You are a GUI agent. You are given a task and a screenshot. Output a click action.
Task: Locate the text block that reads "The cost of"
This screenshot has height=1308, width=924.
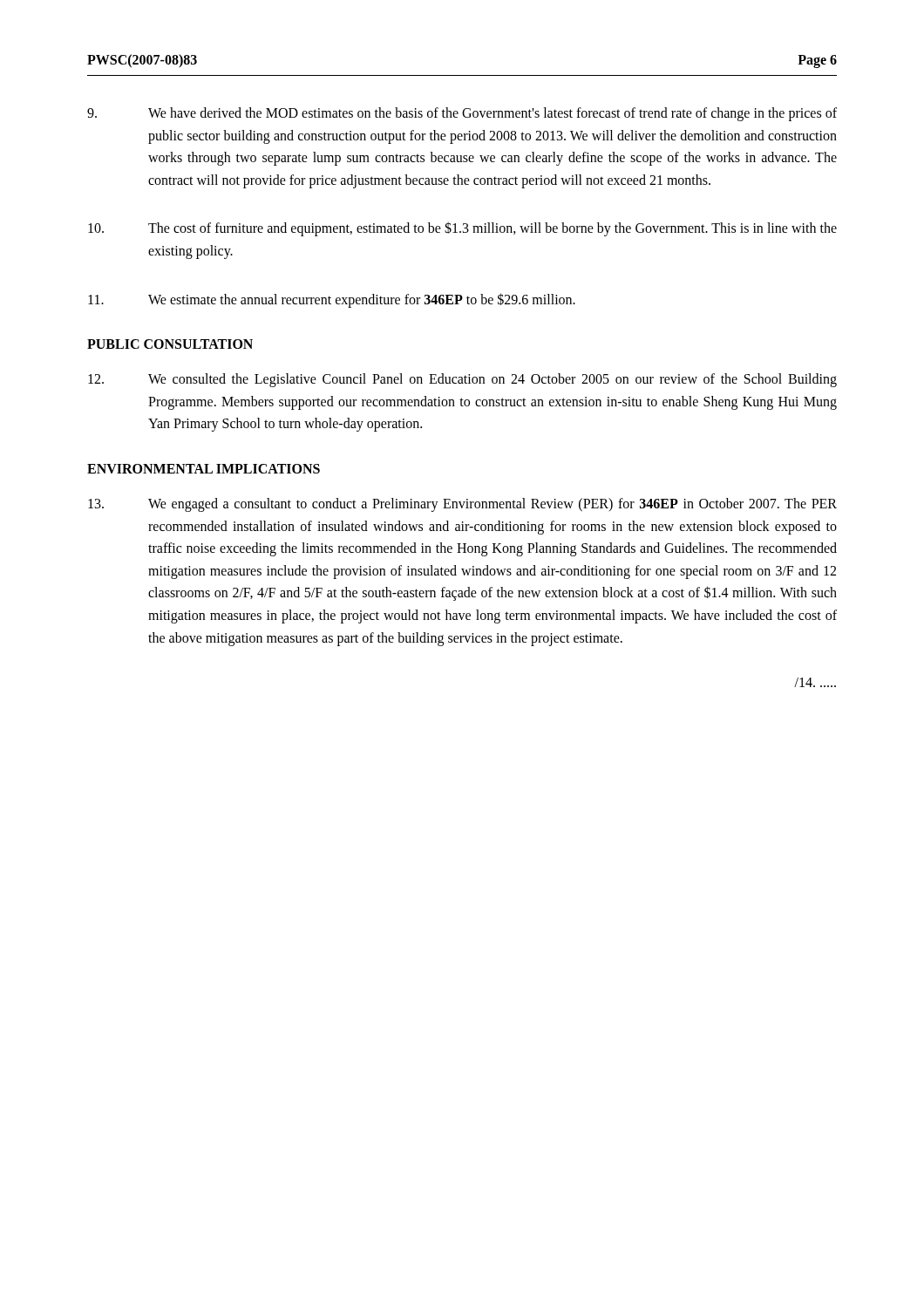[462, 240]
